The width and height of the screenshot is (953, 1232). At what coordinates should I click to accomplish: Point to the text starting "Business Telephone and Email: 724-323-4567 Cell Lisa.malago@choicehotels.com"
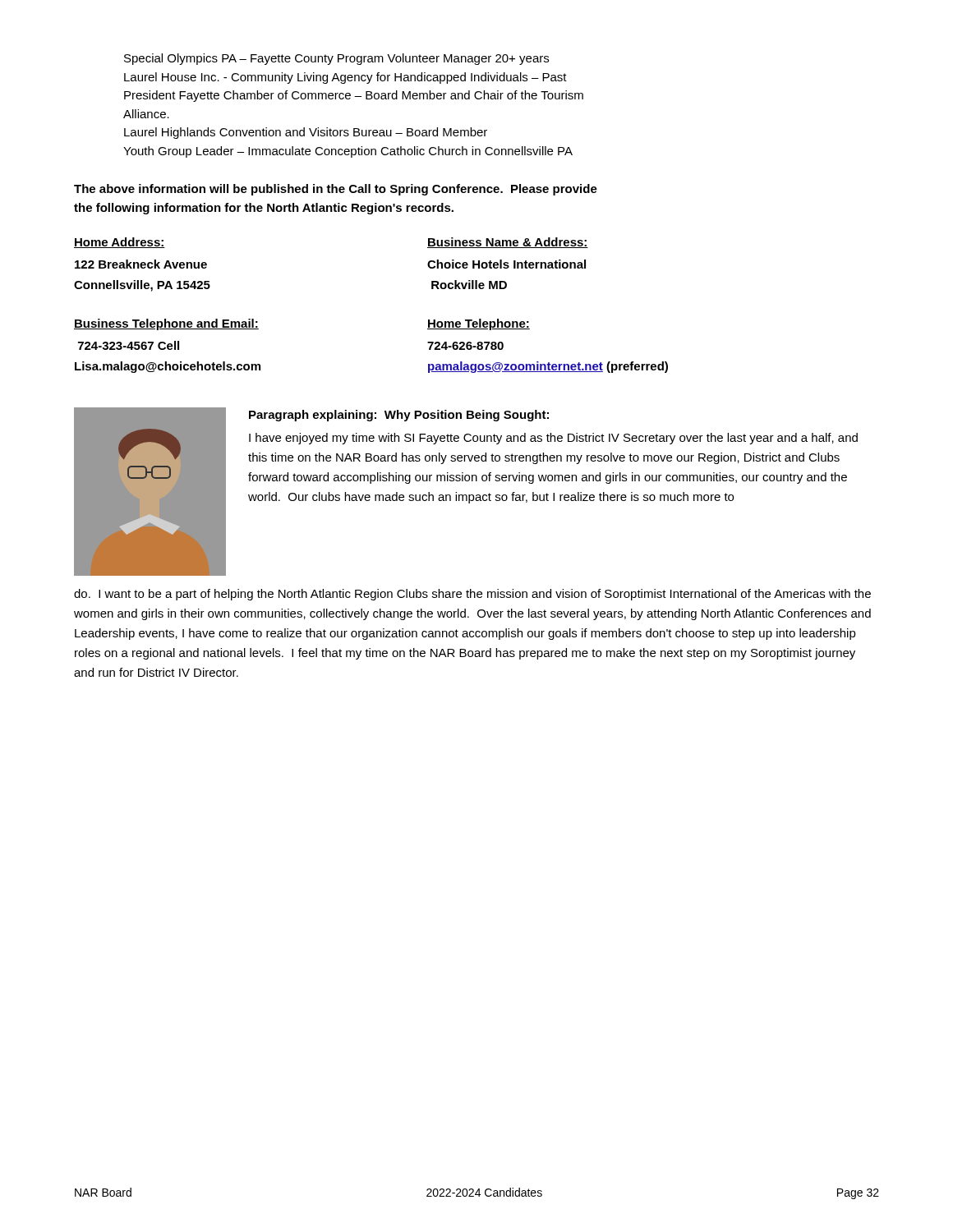point(251,324)
